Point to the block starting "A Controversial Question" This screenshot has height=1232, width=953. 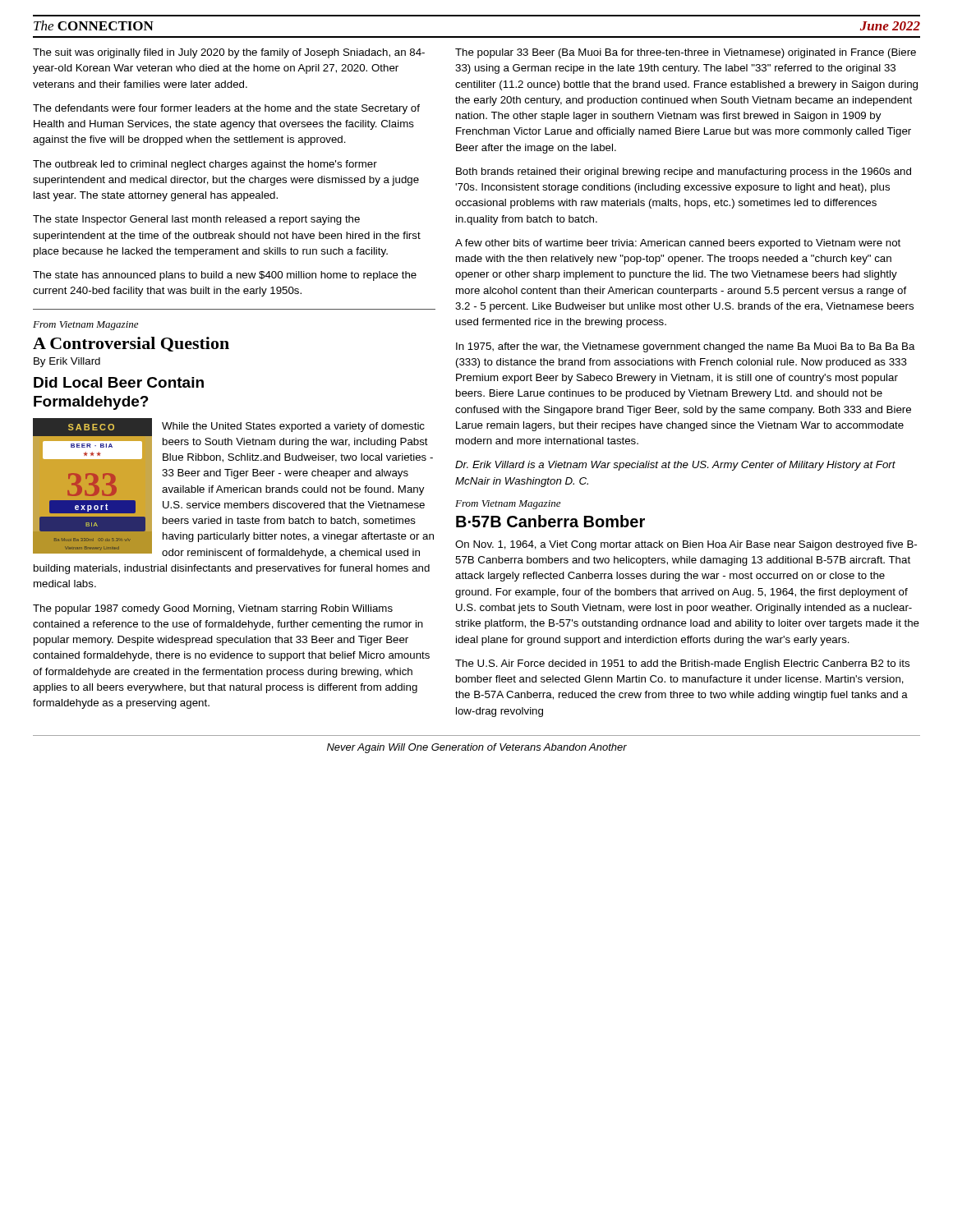(x=131, y=343)
